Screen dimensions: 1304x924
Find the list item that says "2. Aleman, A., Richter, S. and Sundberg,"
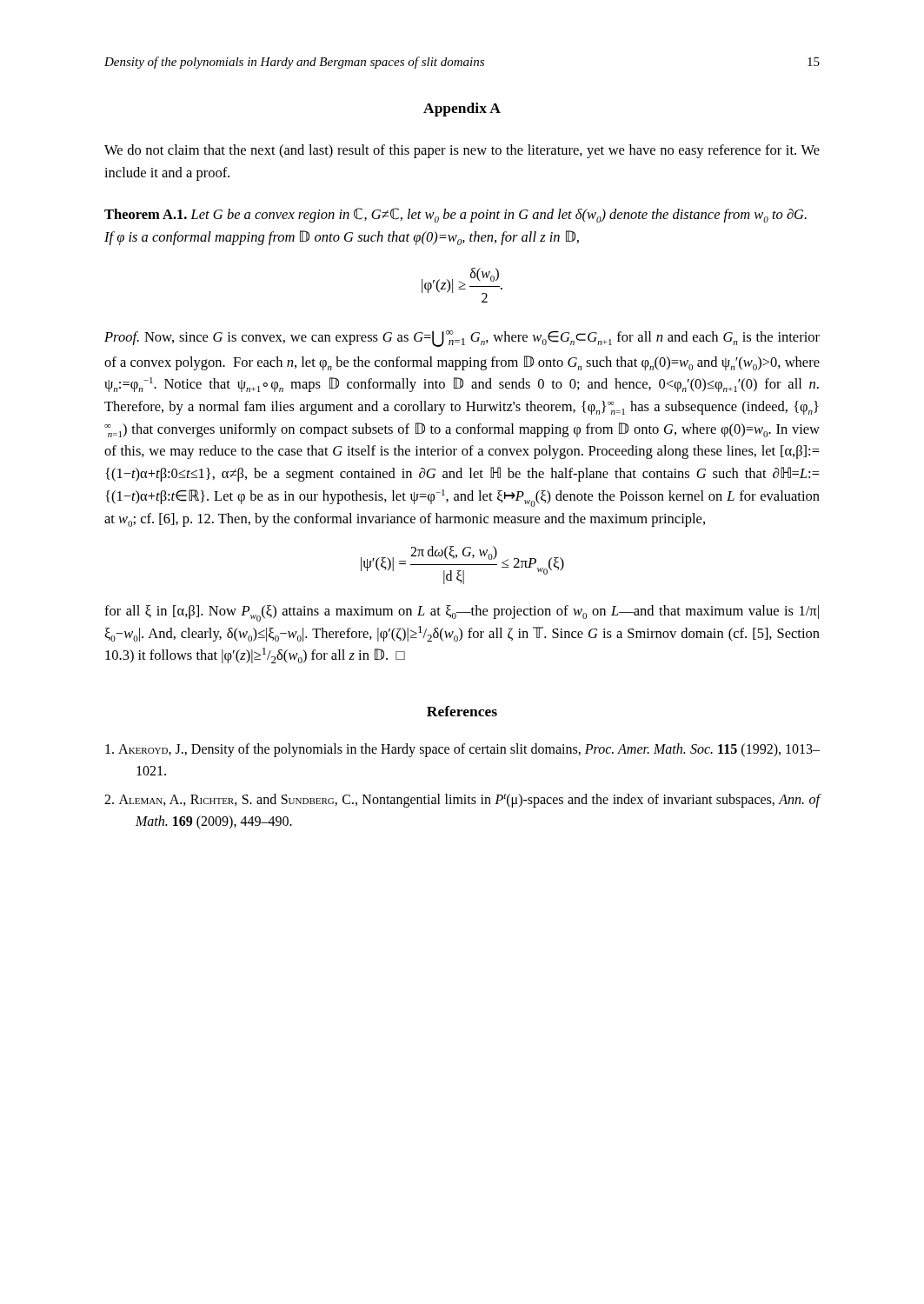[x=462, y=809]
